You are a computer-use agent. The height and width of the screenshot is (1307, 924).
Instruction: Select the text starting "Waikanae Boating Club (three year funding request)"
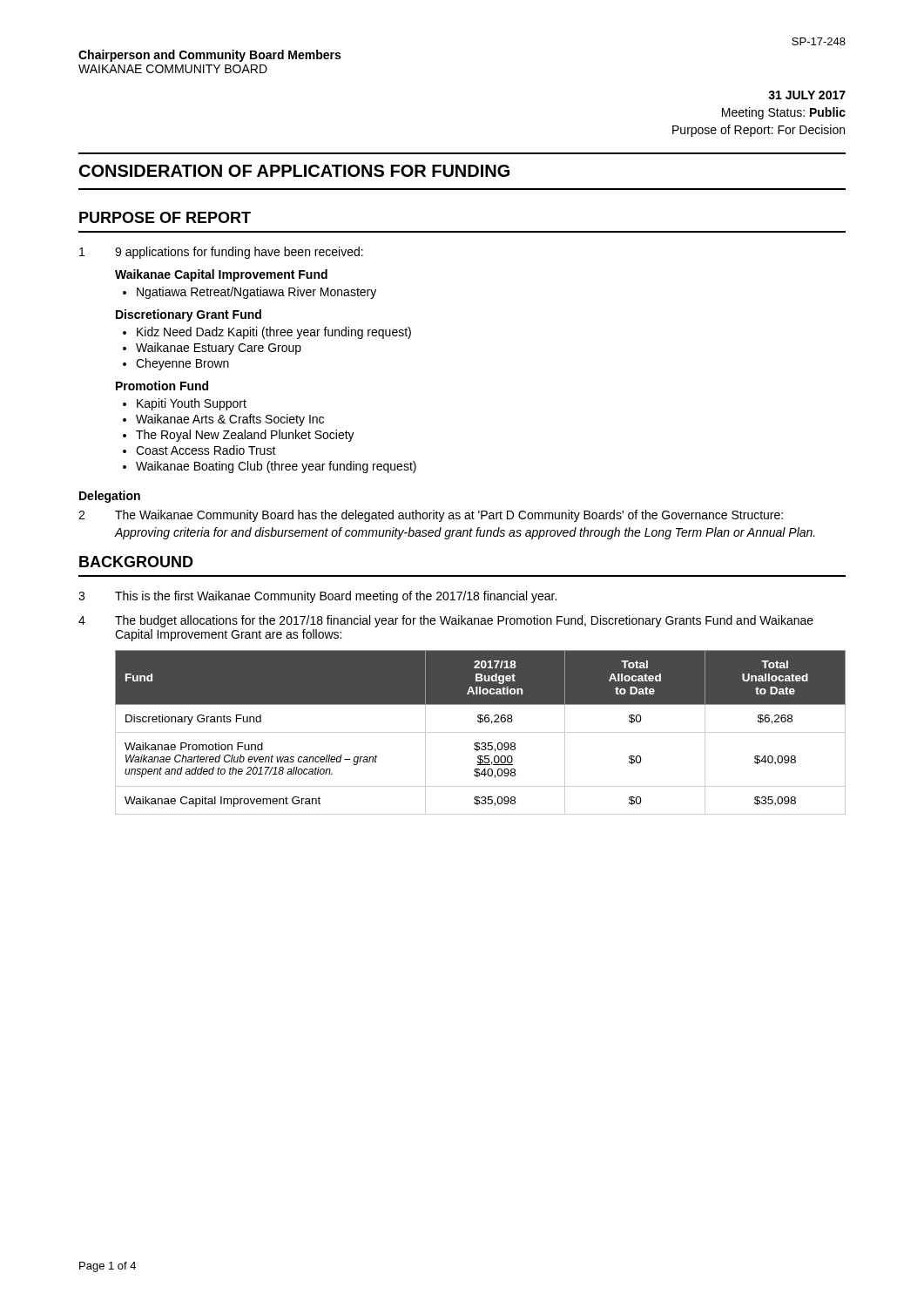click(276, 466)
